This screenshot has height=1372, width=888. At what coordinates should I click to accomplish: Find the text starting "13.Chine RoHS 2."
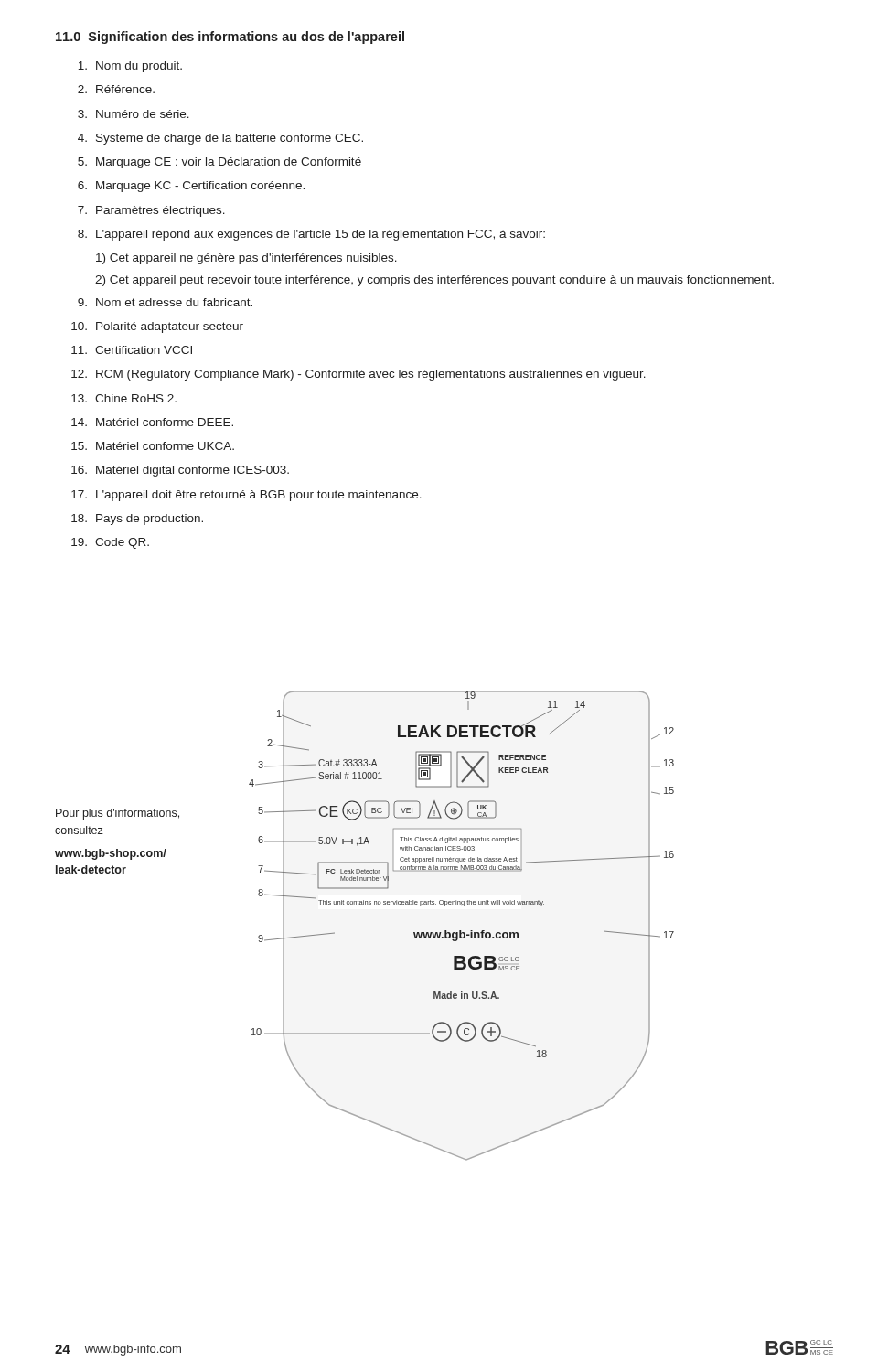tap(124, 398)
